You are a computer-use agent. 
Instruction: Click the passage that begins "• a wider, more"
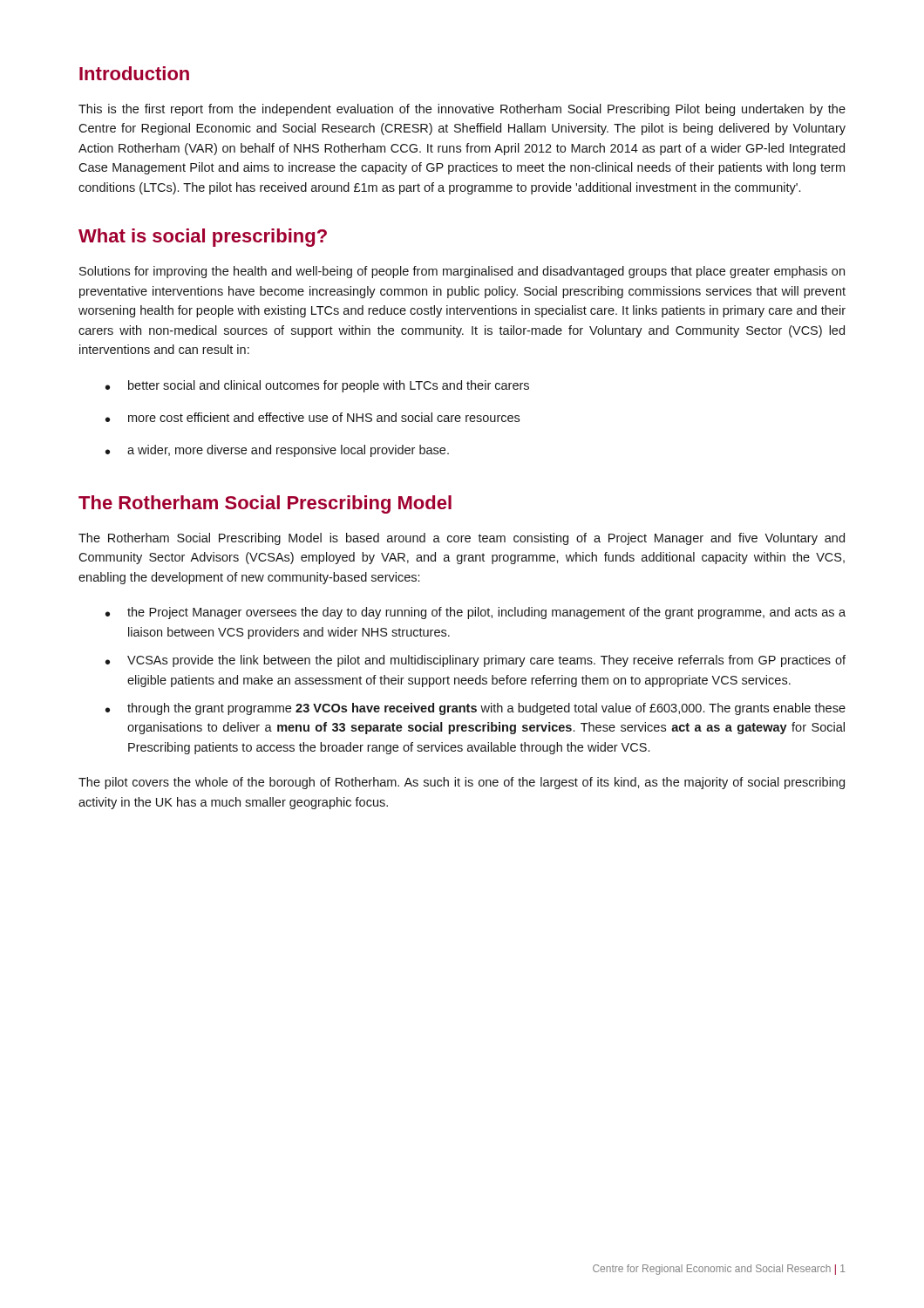pos(277,452)
